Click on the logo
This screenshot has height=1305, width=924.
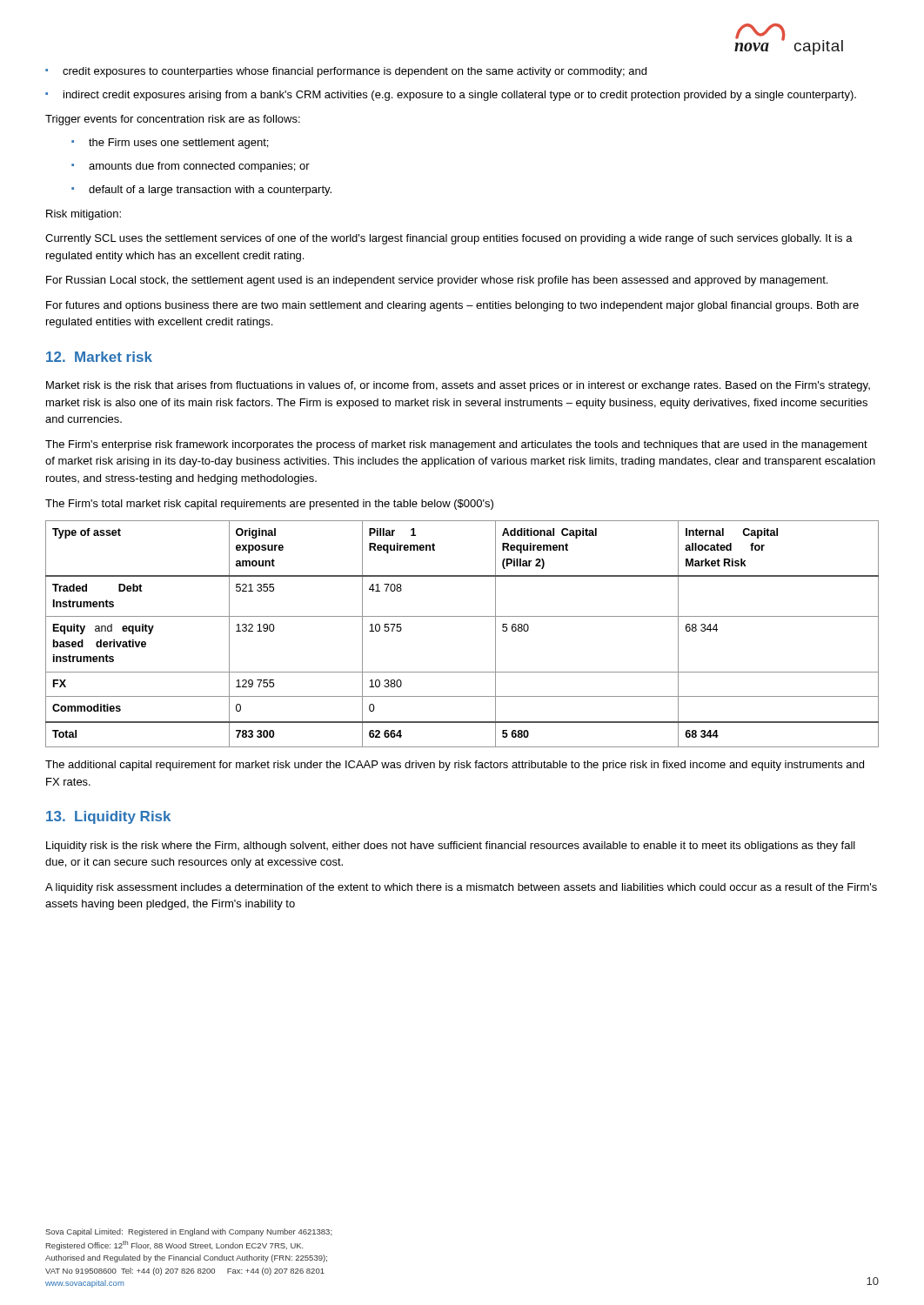(809, 35)
